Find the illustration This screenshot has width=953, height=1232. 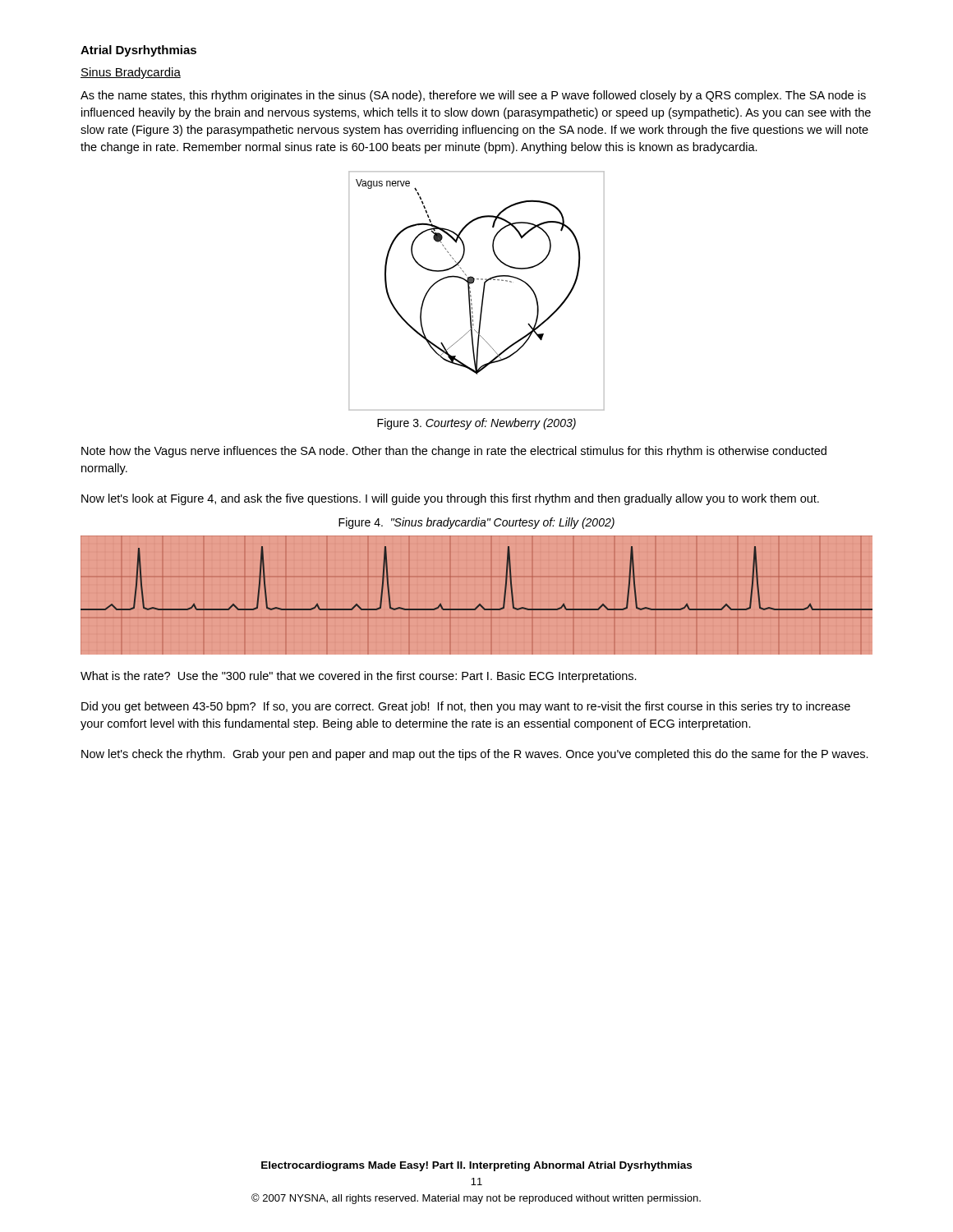(x=476, y=292)
